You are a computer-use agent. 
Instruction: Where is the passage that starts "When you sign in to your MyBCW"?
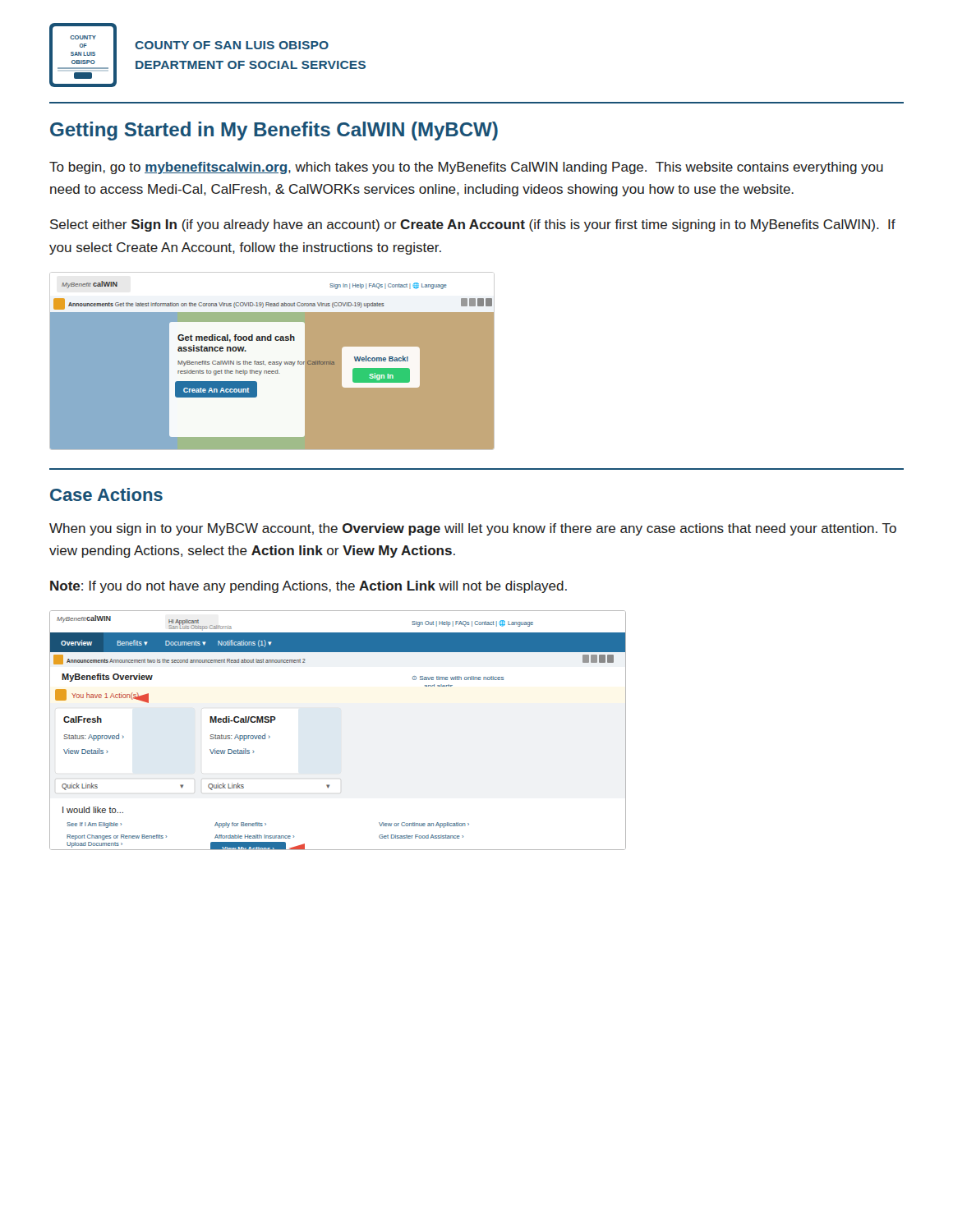click(x=476, y=540)
